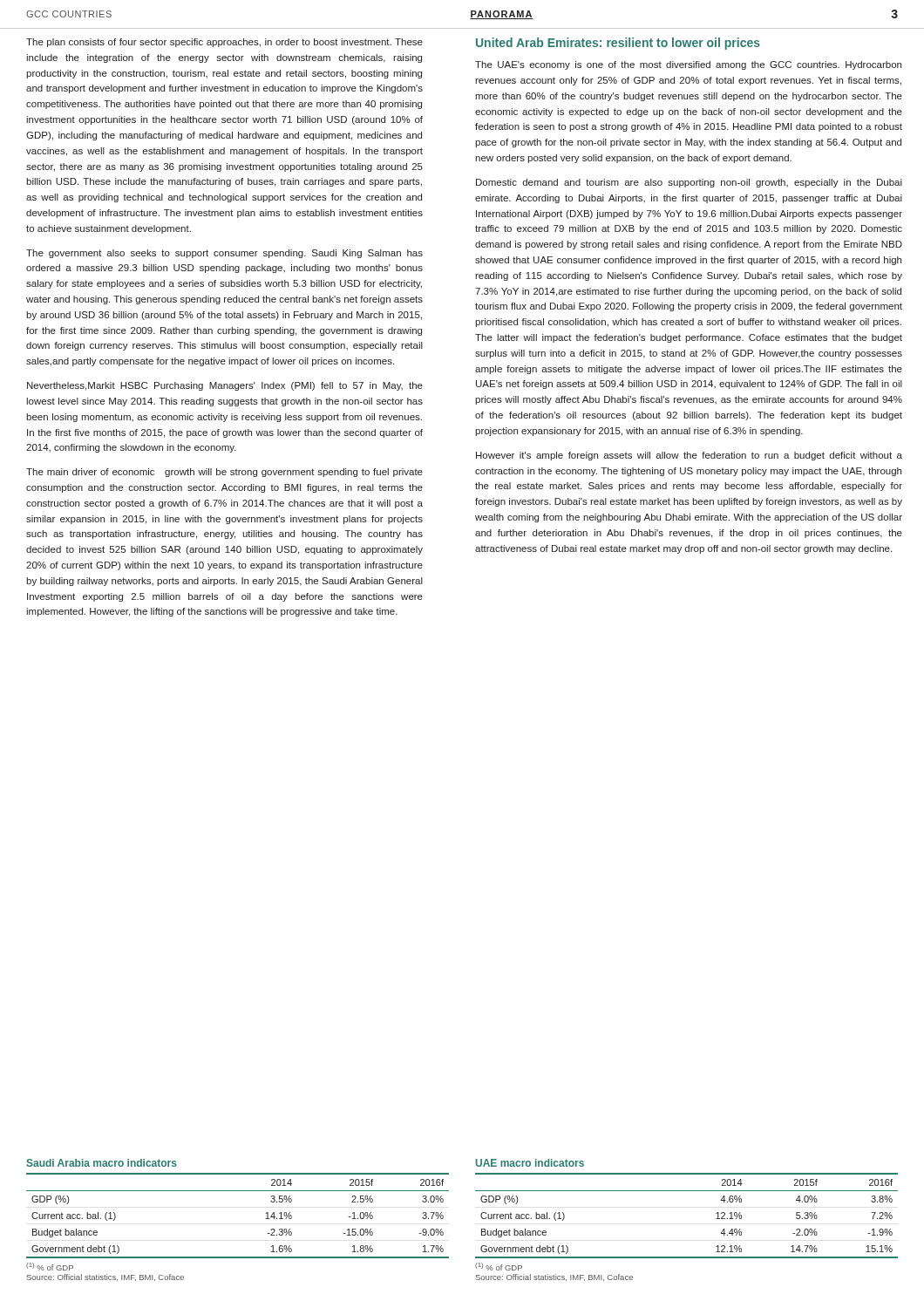Locate the text block that reads "However it's ample foreign"
Screen dimensions: 1308x924
coord(689,501)
